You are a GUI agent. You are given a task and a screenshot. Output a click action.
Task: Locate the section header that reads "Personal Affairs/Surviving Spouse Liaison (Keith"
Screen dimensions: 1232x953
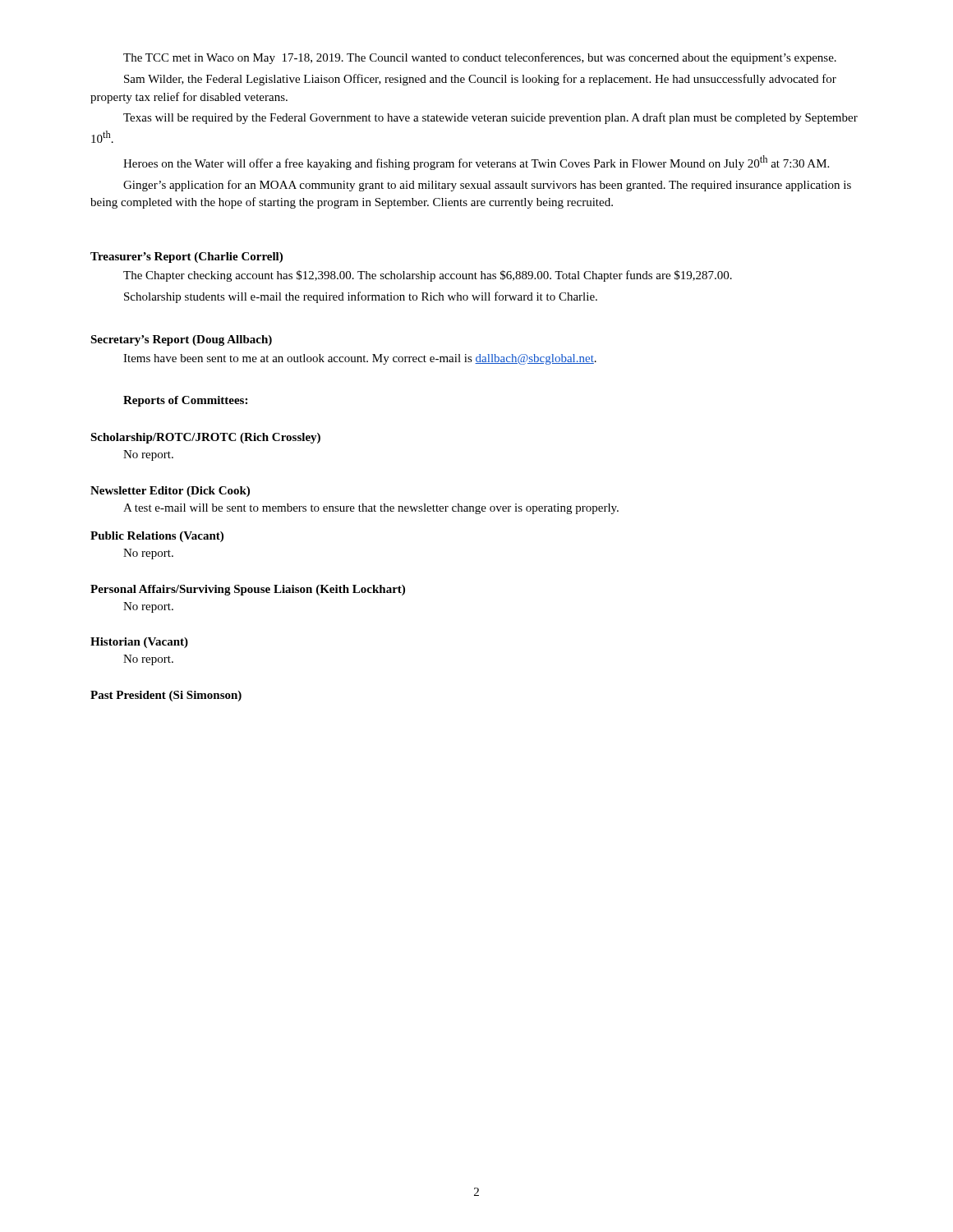(x=248, y=588)
